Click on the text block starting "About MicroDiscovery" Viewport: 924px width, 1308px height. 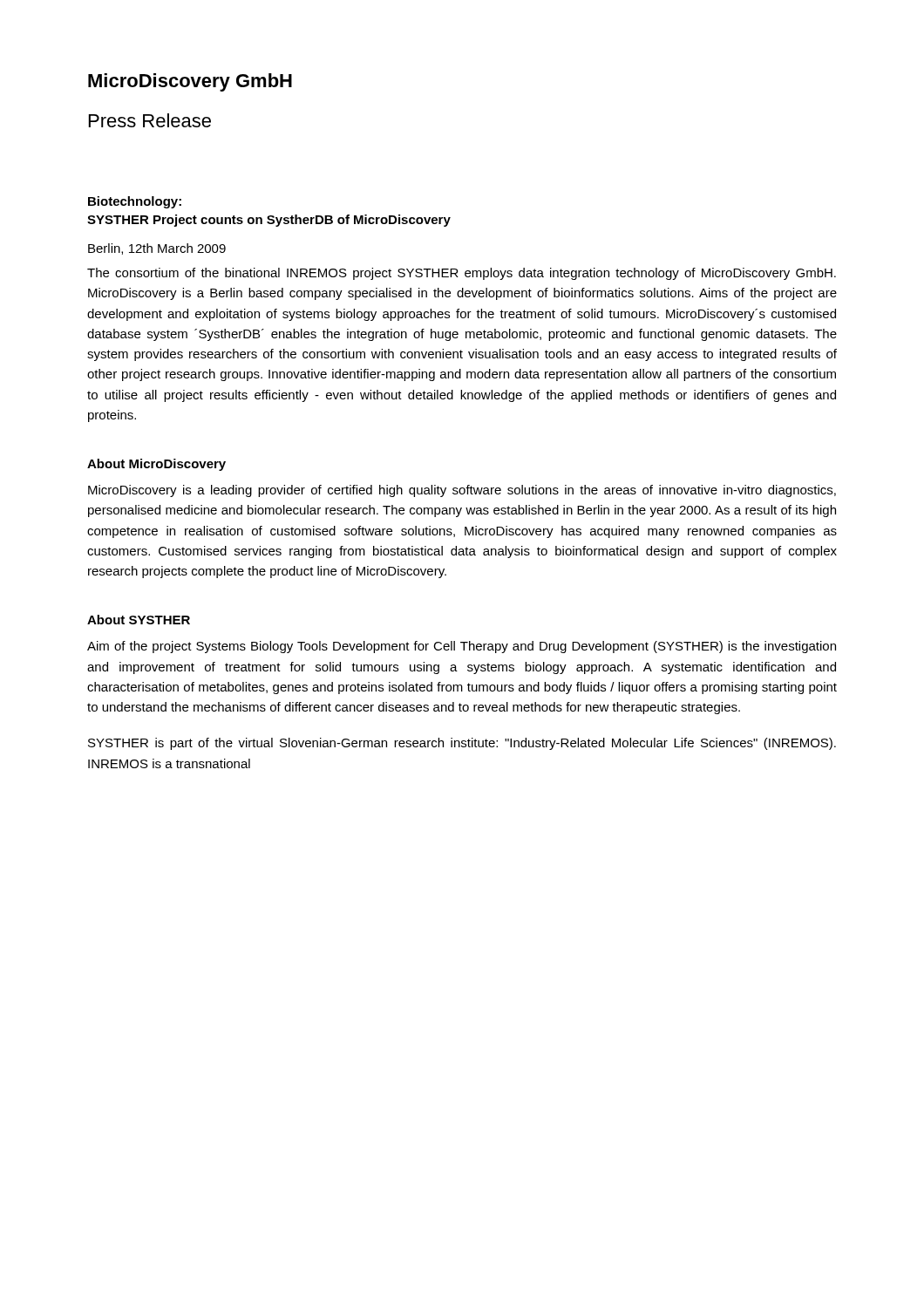[x=157, y=463]
